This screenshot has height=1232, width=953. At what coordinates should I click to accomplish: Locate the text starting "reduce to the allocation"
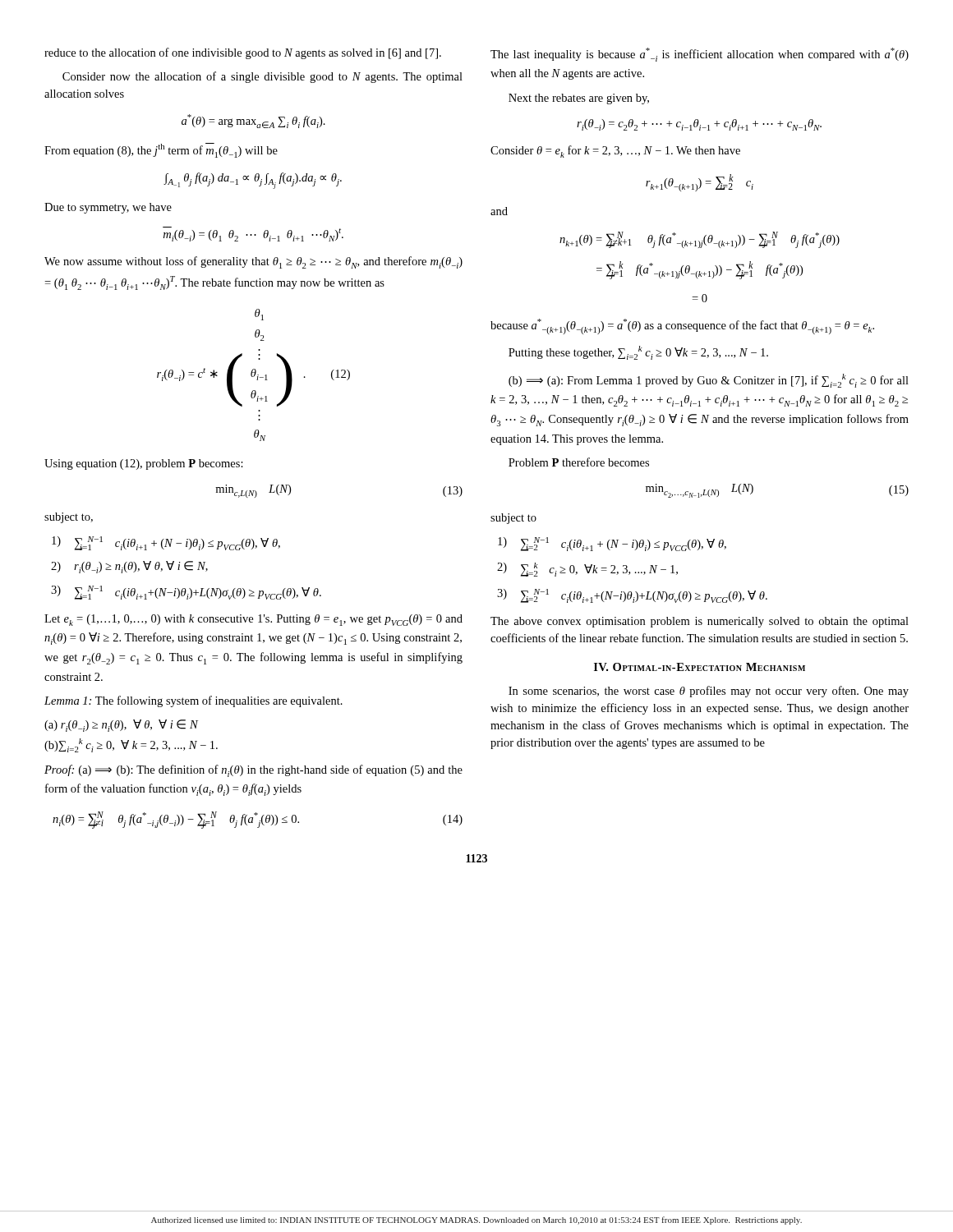click(x=253, y=74)
